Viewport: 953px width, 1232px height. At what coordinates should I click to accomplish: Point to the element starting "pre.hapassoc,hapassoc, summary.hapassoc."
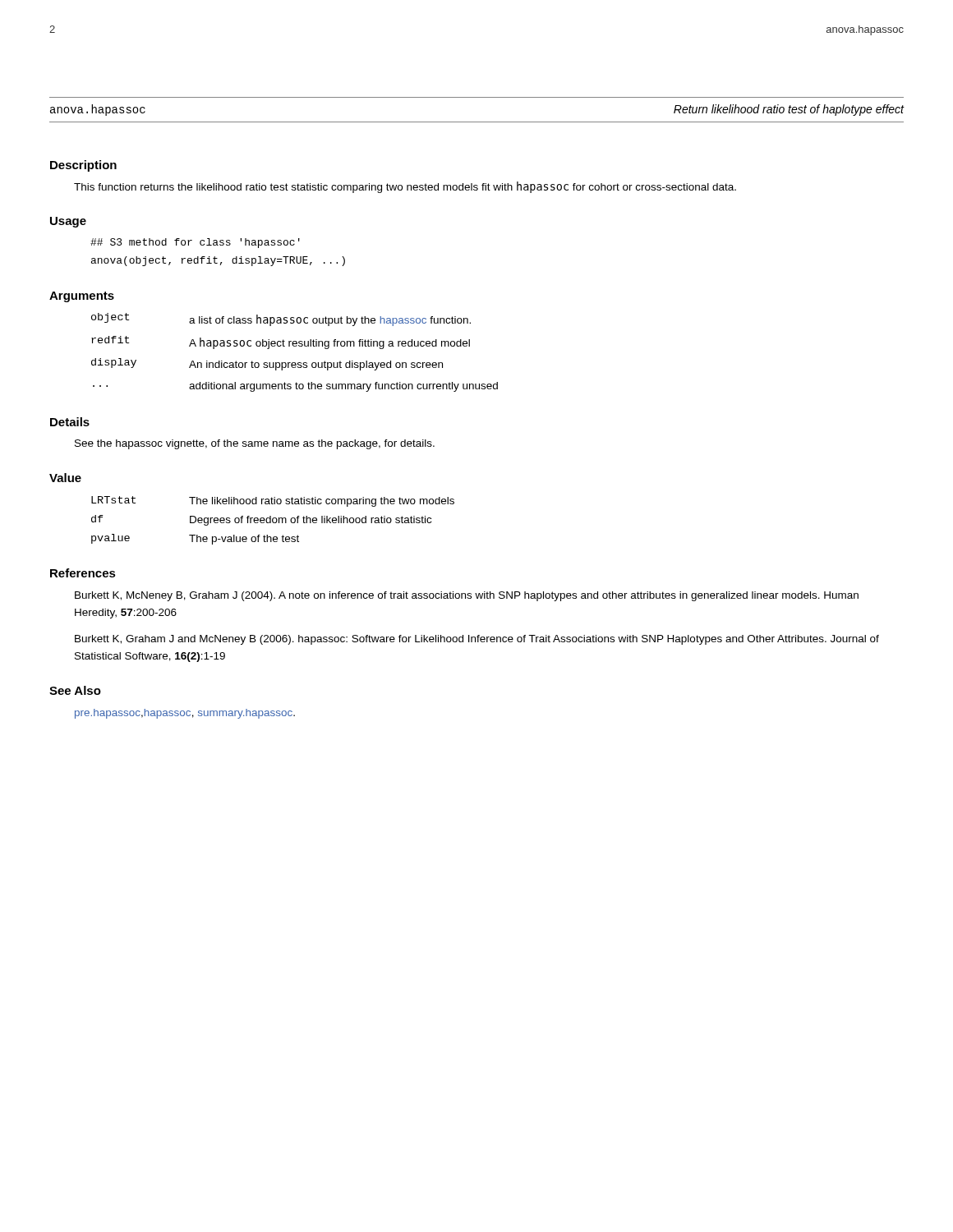click(185, 713)
